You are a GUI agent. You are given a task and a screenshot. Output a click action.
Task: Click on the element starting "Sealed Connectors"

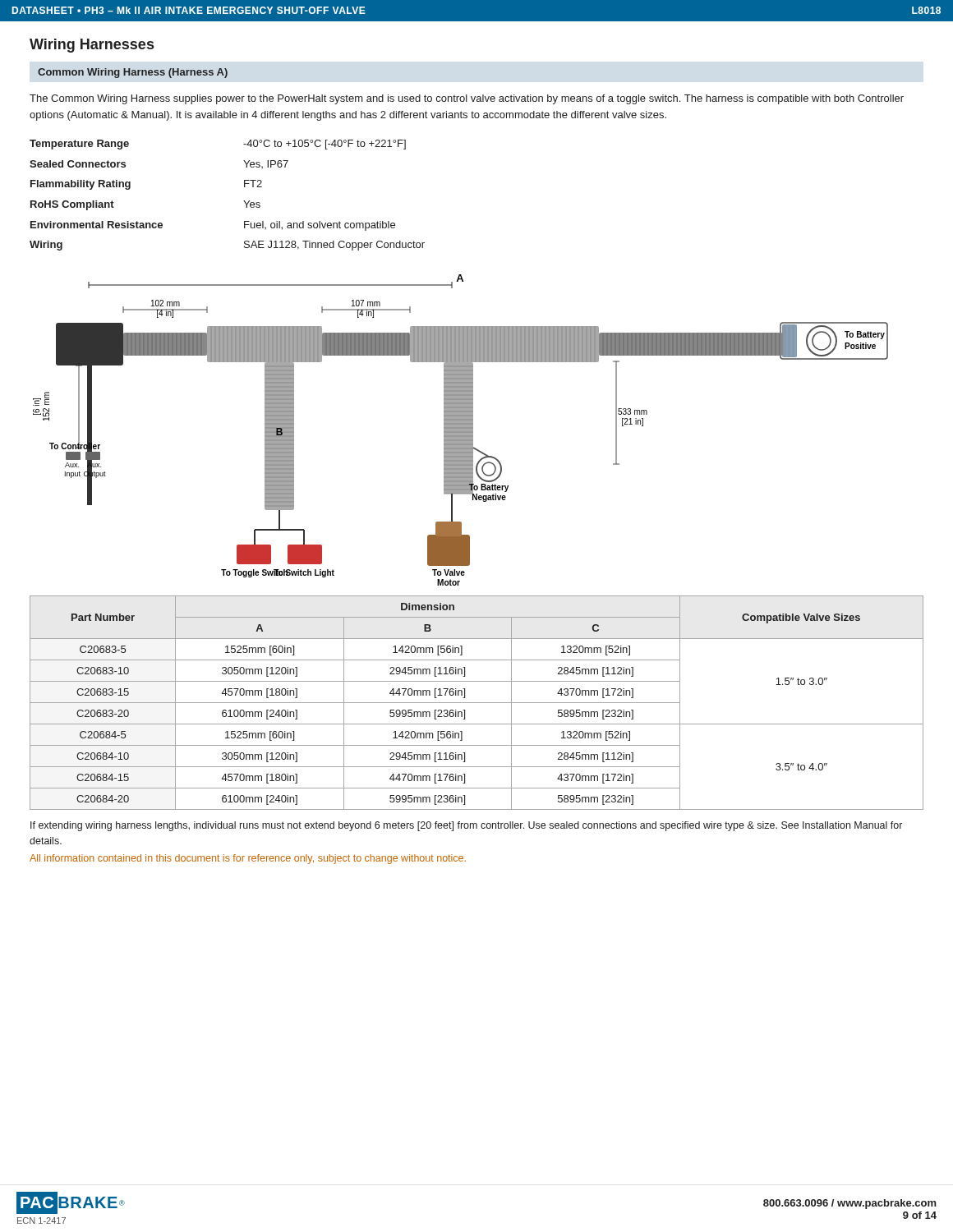coord(78,164)
